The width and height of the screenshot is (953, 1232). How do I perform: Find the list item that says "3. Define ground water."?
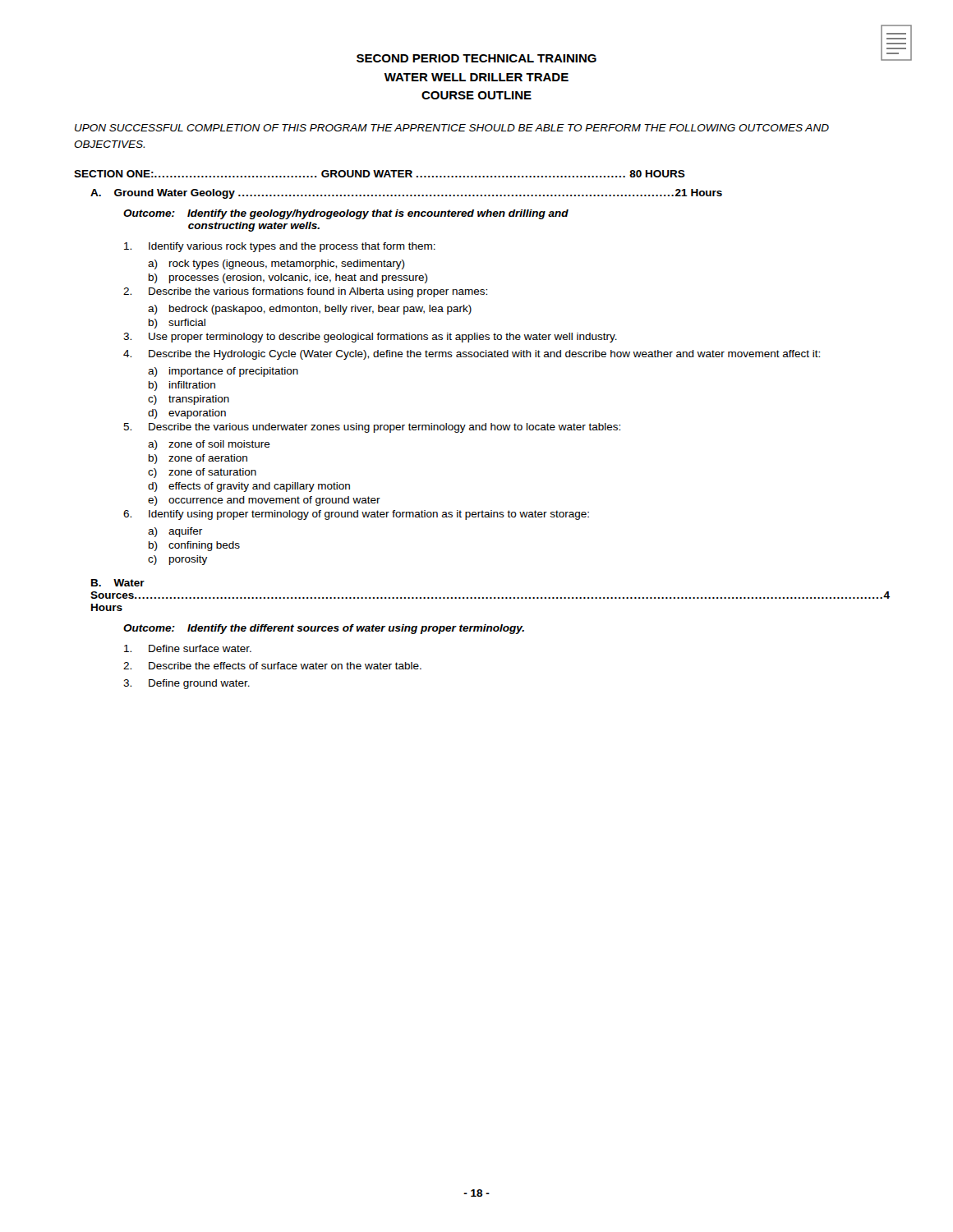pos(186,684)
